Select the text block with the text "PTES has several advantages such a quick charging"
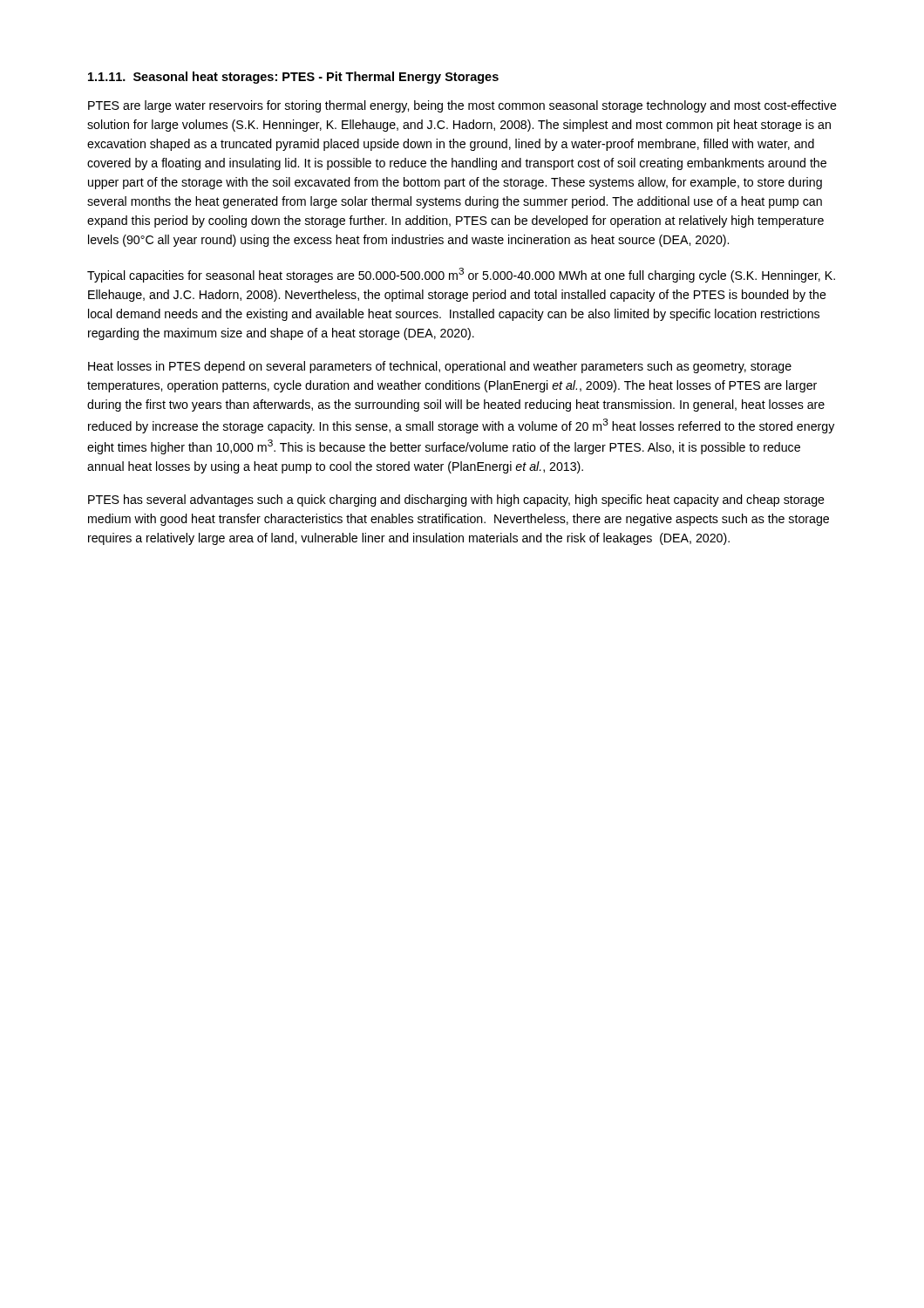The image size is (924, 1308). tap(458, 519)
